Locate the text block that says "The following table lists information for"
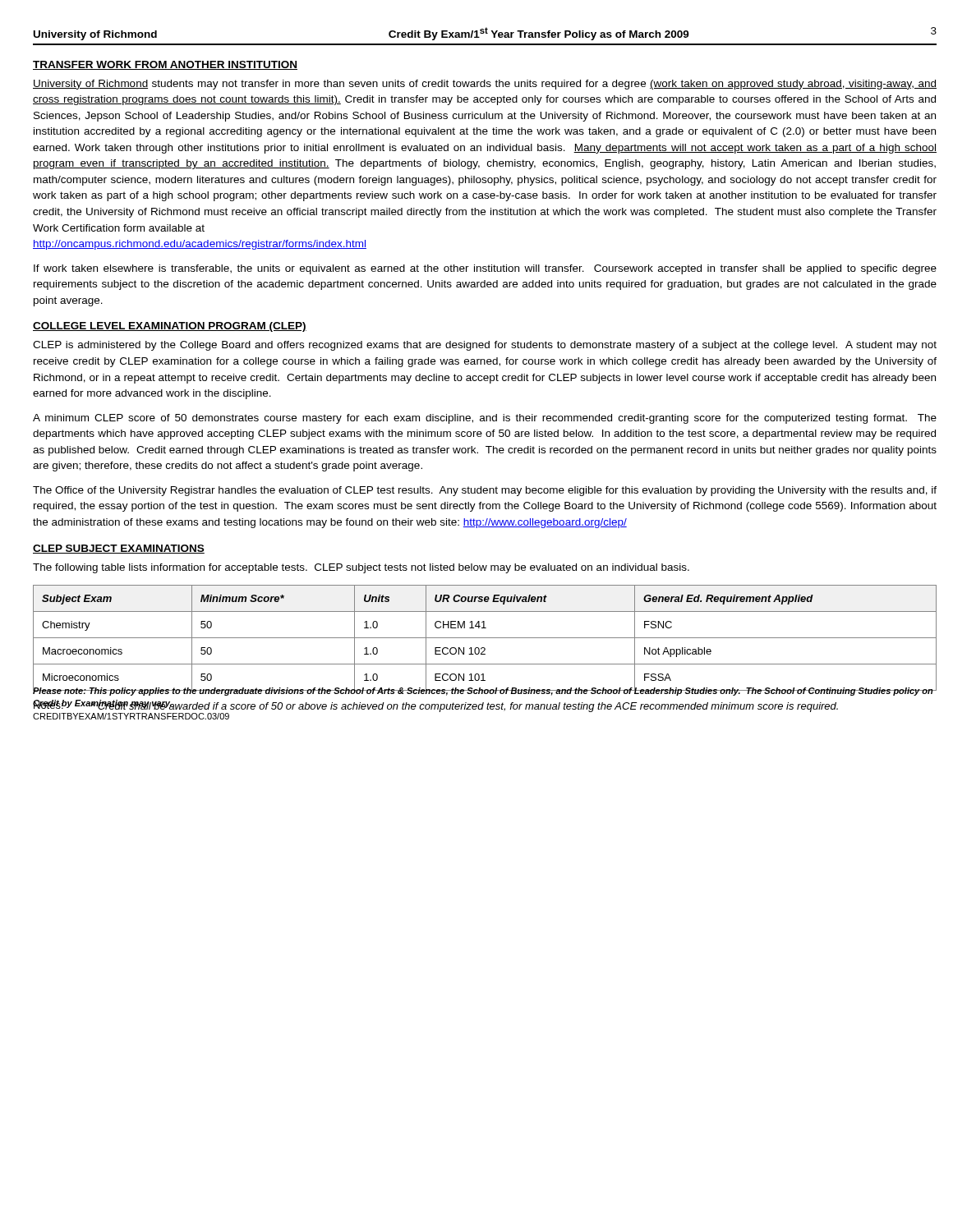 coord(361,567)
